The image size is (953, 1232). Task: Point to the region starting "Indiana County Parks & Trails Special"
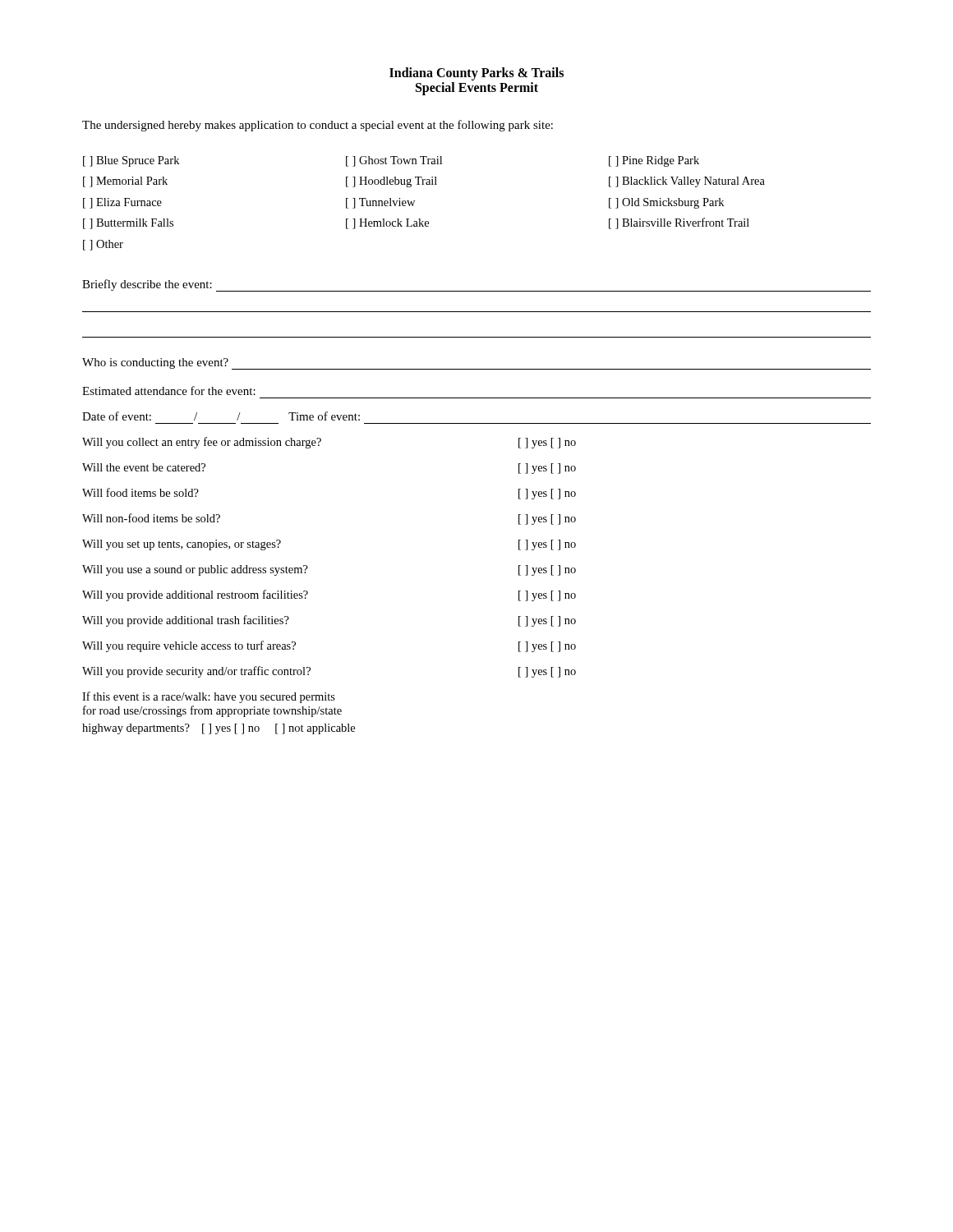pyautogui.click(x=476, y=80)
